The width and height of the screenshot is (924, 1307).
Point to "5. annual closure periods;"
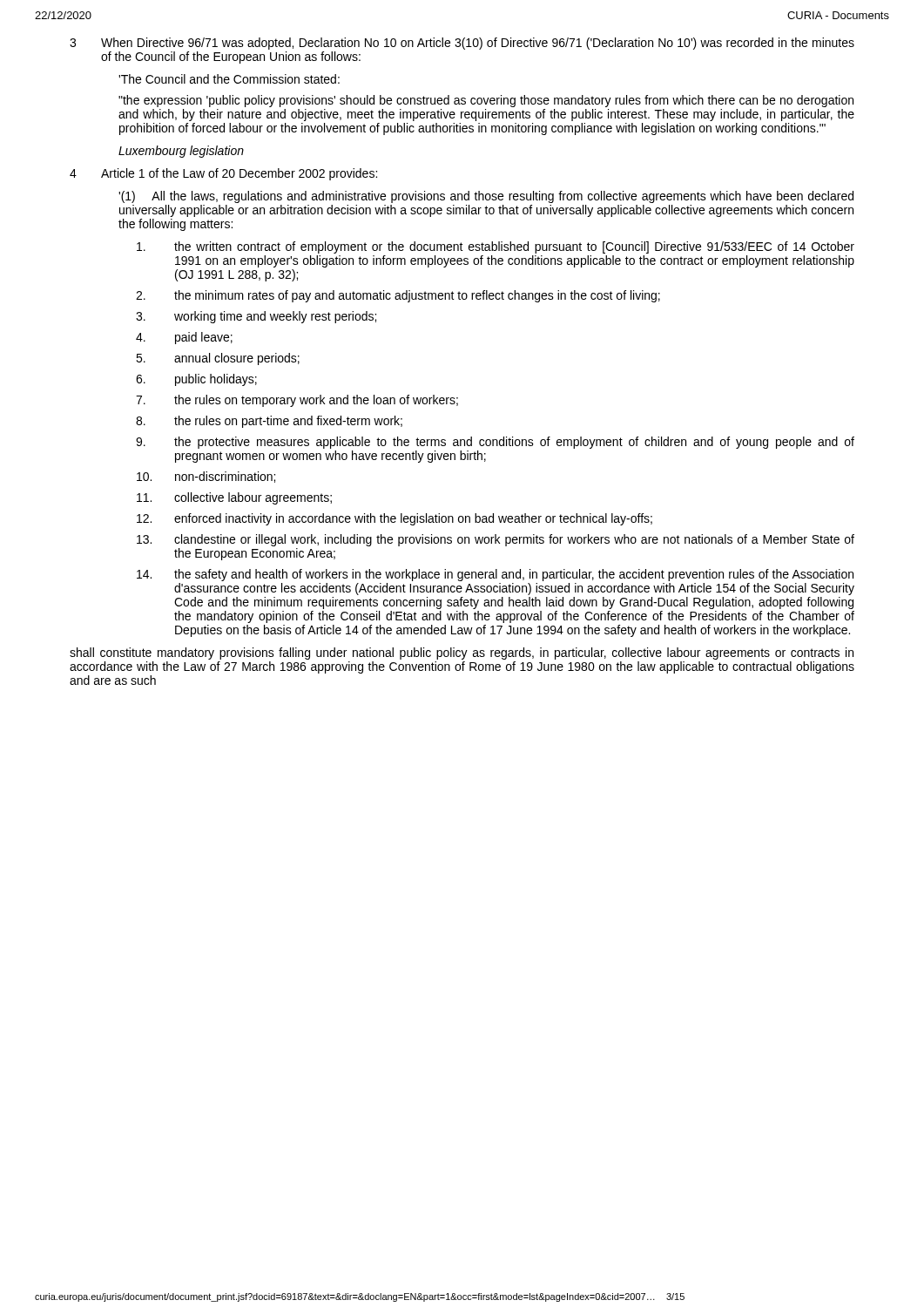218,359
